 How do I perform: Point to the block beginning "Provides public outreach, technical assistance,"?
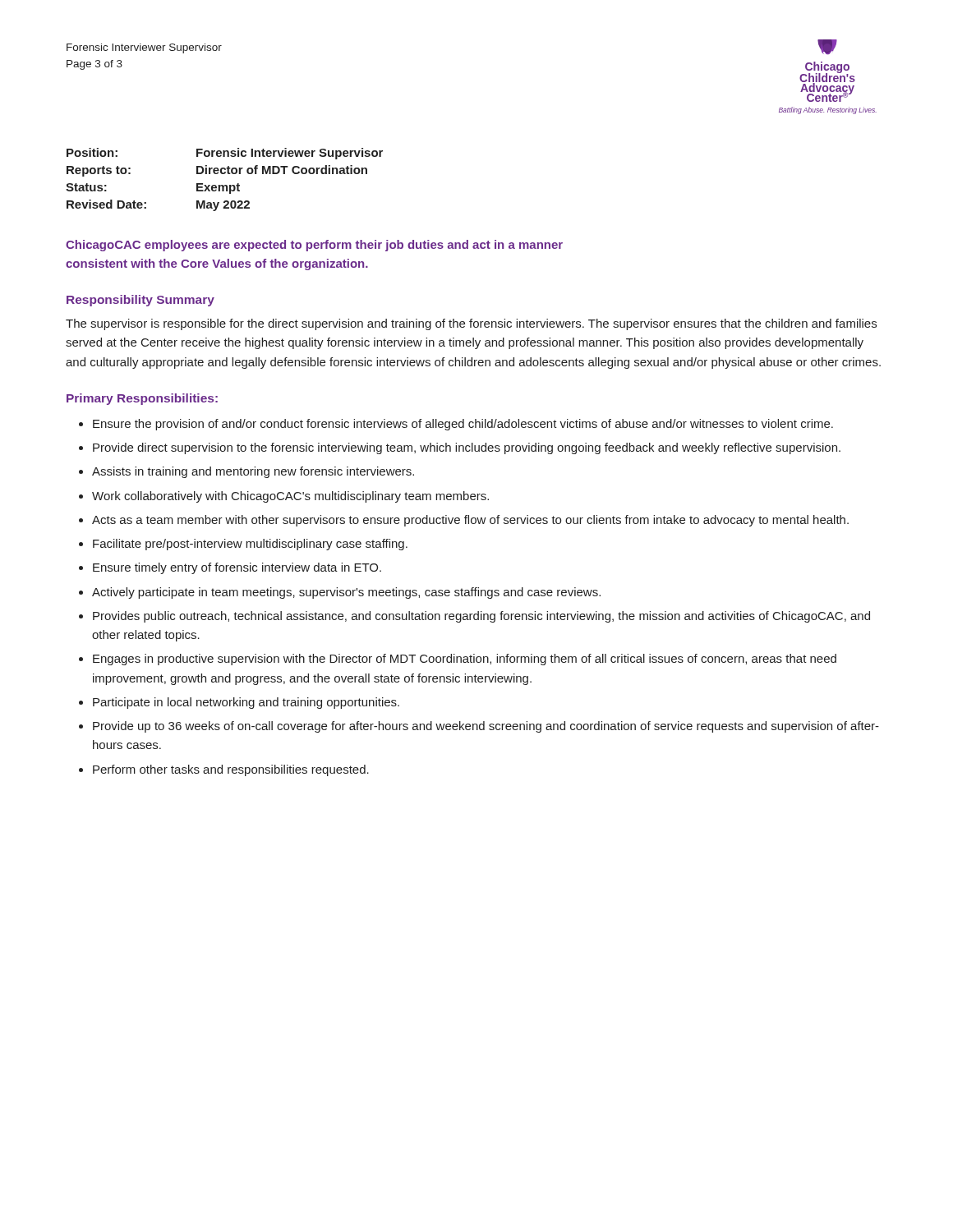point(481,625)
